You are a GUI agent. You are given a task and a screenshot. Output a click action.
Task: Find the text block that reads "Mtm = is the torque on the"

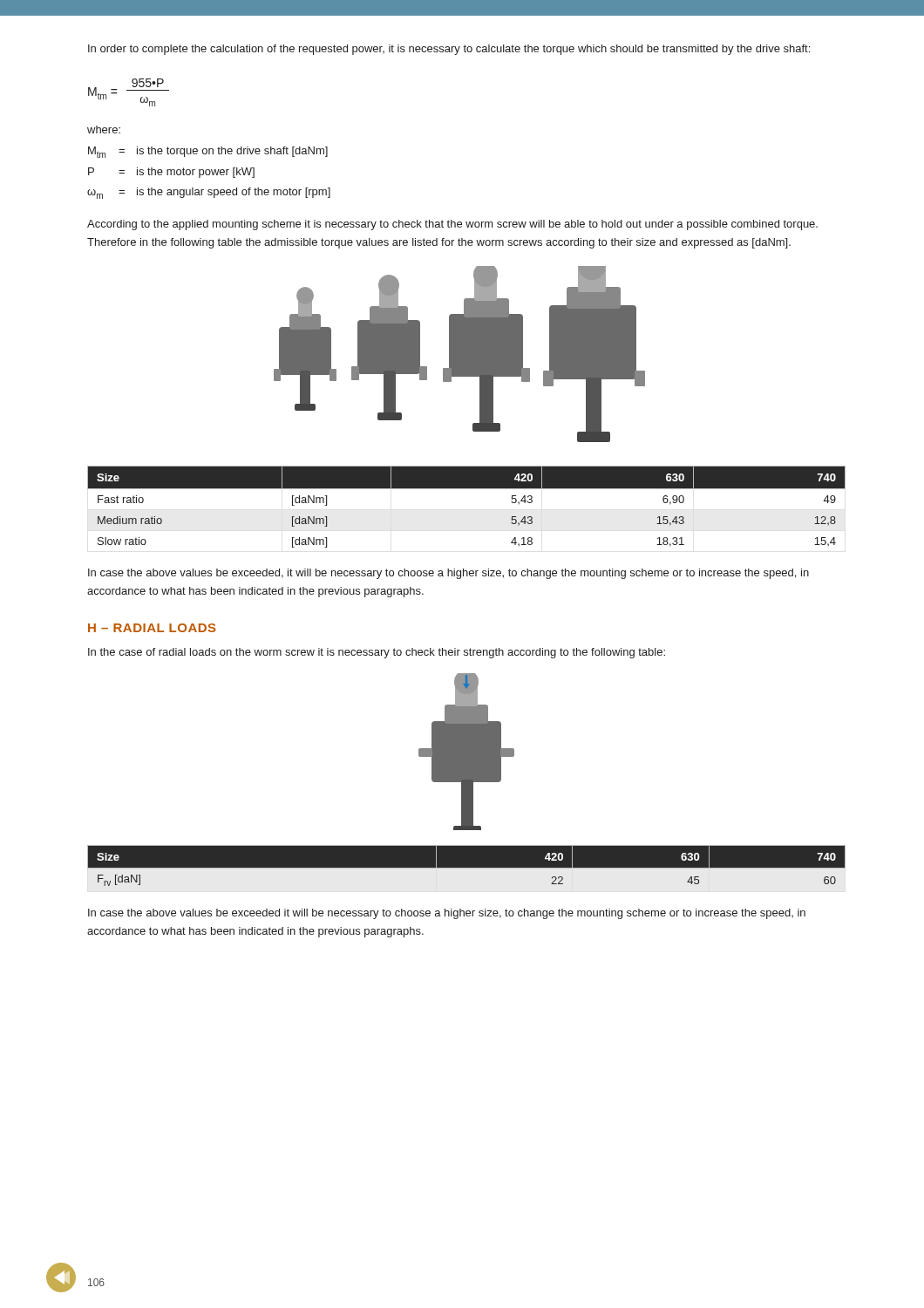tap(208, 152)
